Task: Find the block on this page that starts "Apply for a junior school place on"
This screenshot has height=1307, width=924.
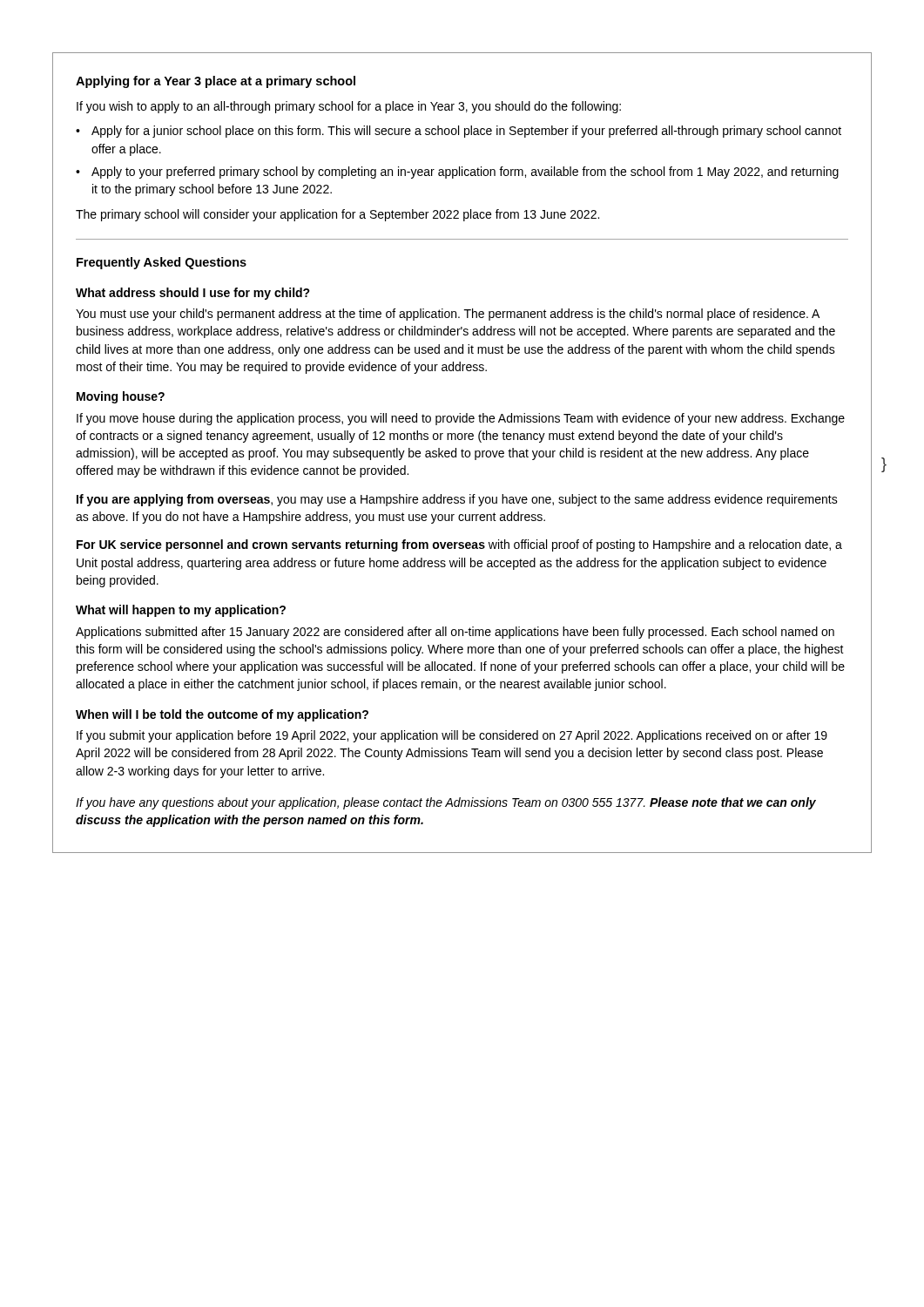Action: (466, 140)
